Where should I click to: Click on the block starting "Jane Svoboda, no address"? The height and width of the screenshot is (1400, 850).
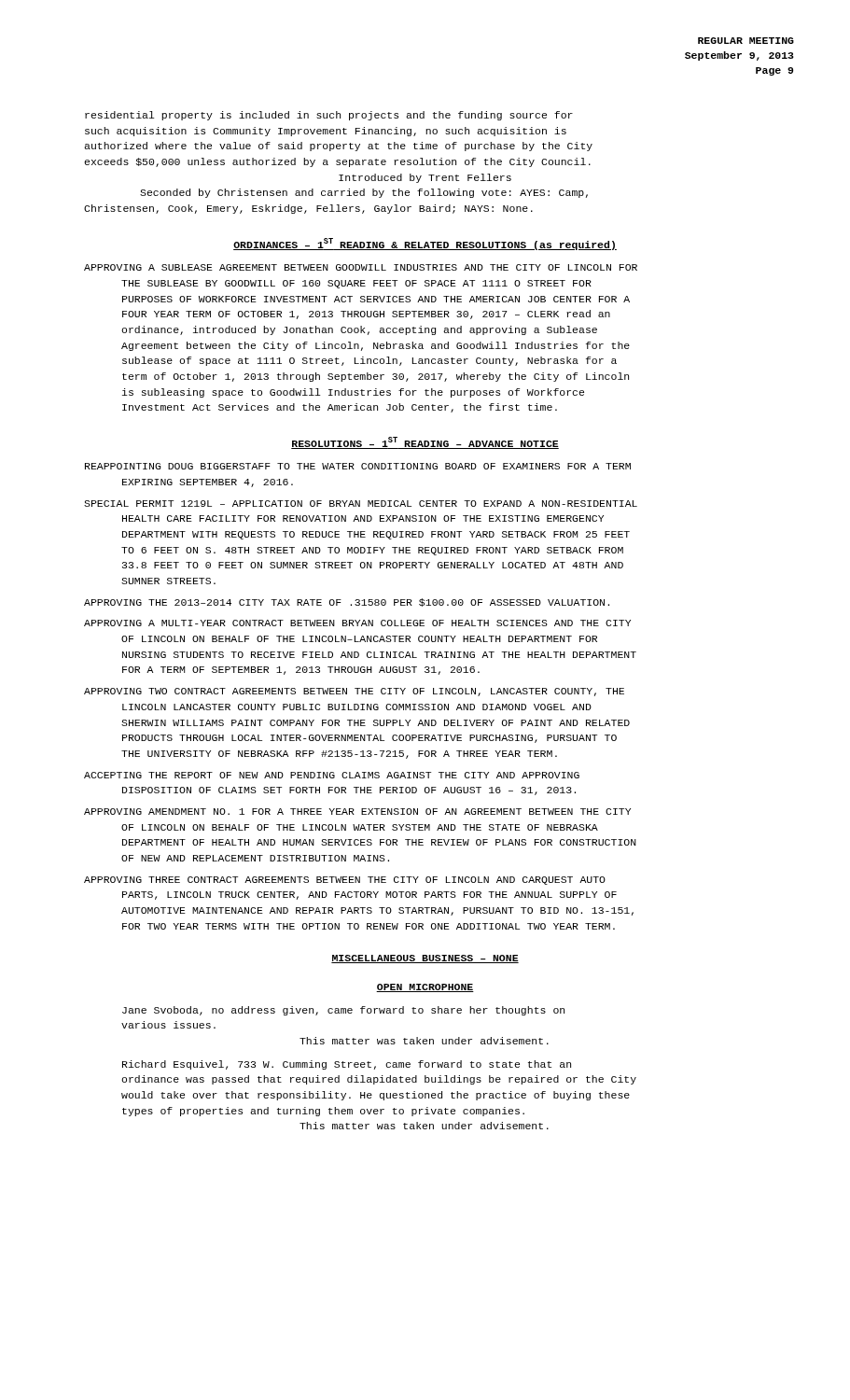(343, 1011)
